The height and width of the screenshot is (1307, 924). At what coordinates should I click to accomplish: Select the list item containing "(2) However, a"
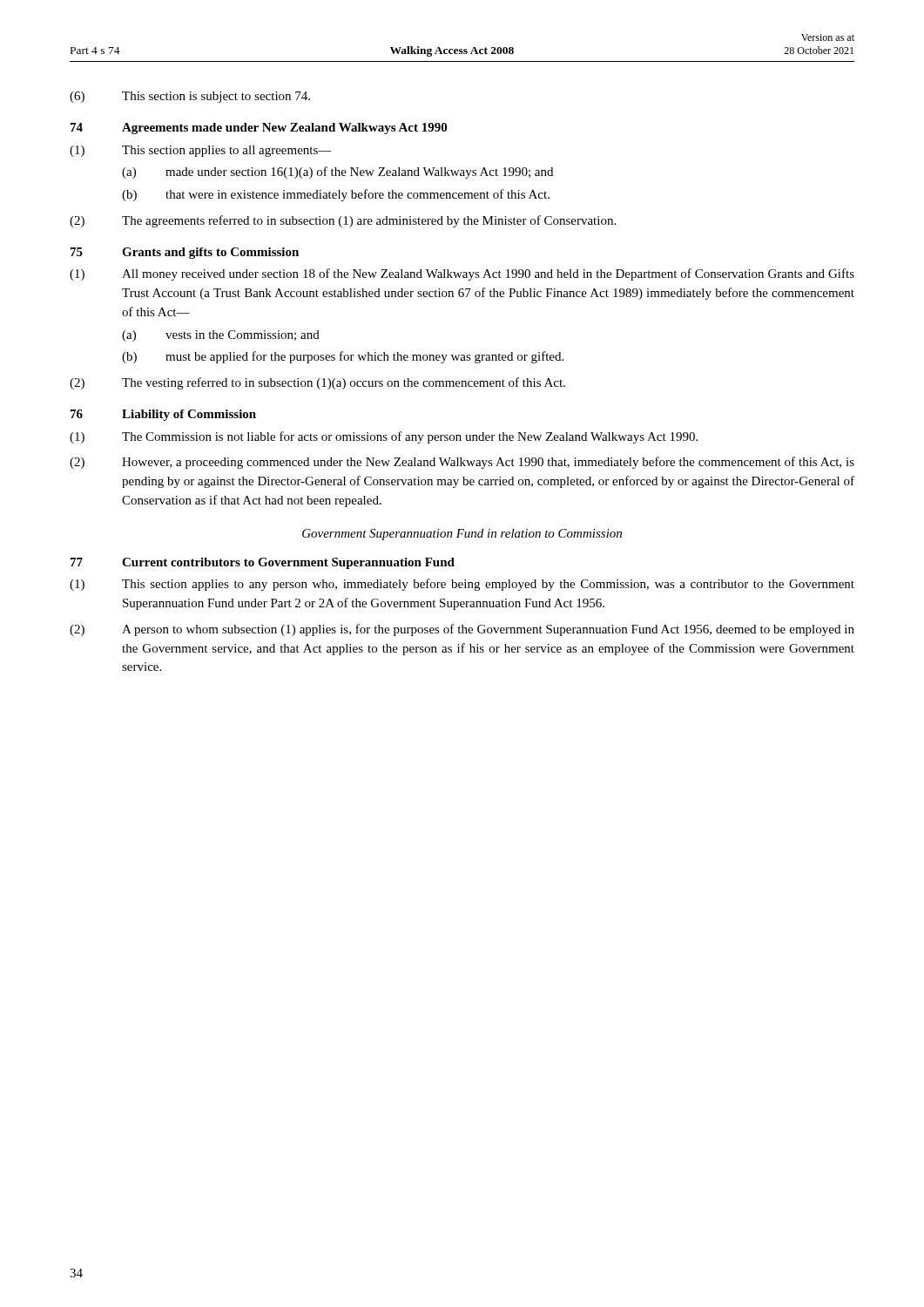tap(462, 482)
